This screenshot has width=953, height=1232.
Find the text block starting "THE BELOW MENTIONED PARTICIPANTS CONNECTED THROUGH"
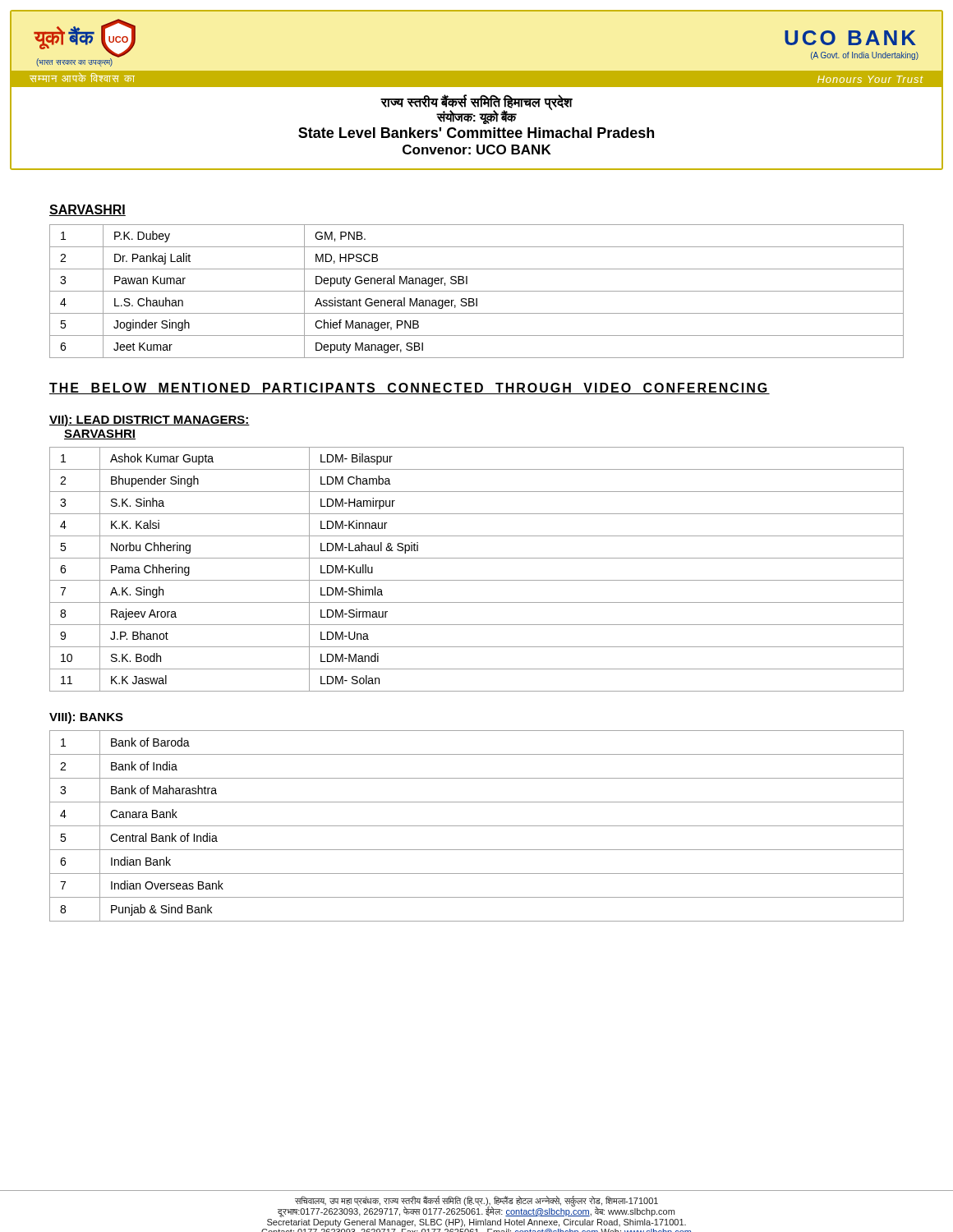409,388
